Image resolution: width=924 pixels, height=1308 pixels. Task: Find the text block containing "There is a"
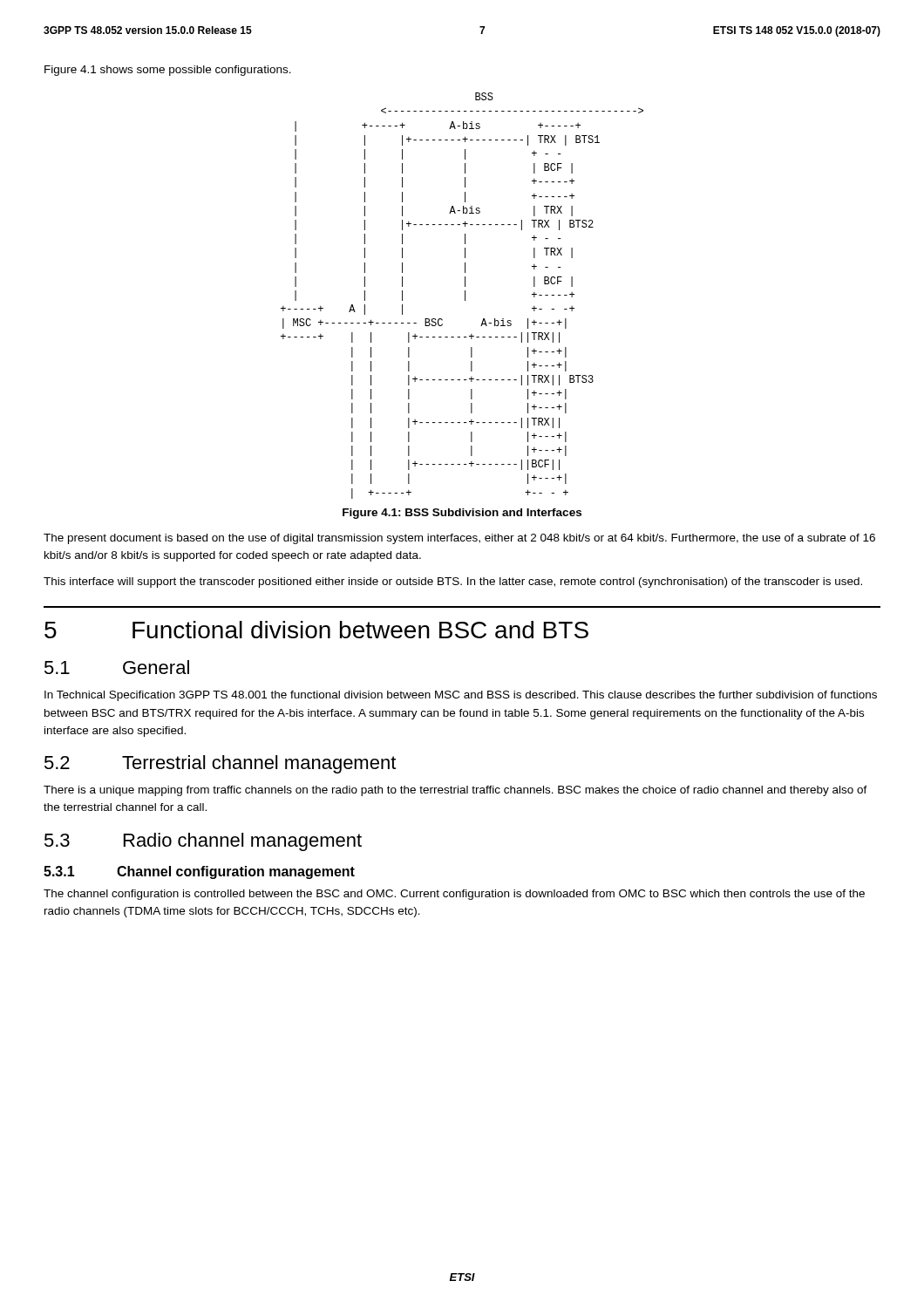(455, 799)
